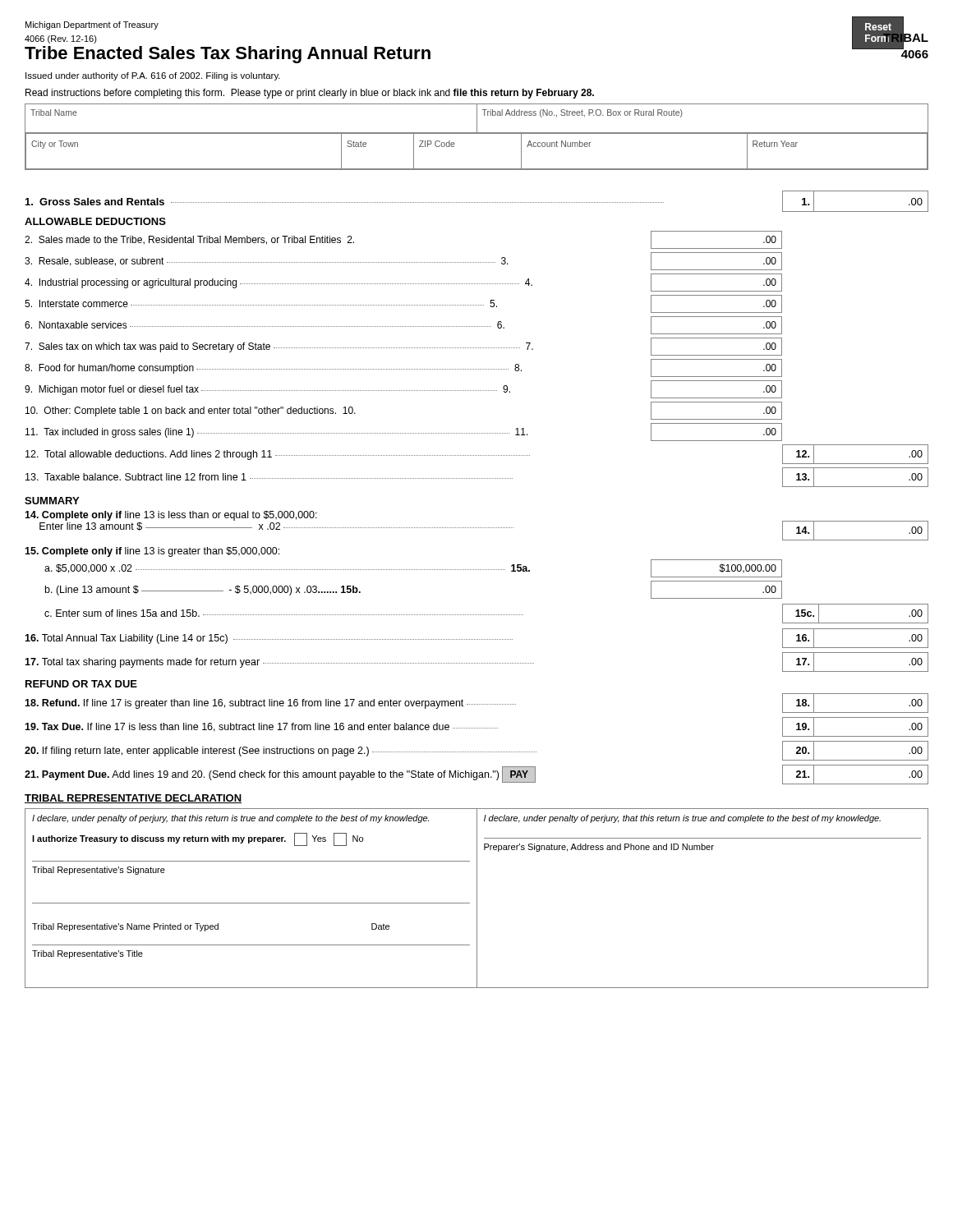This screenshot has width=953, height=1232.
Task: Locate the text "3. Resale, sublease, or subrent 3. .00"
Action: (476, 261)
